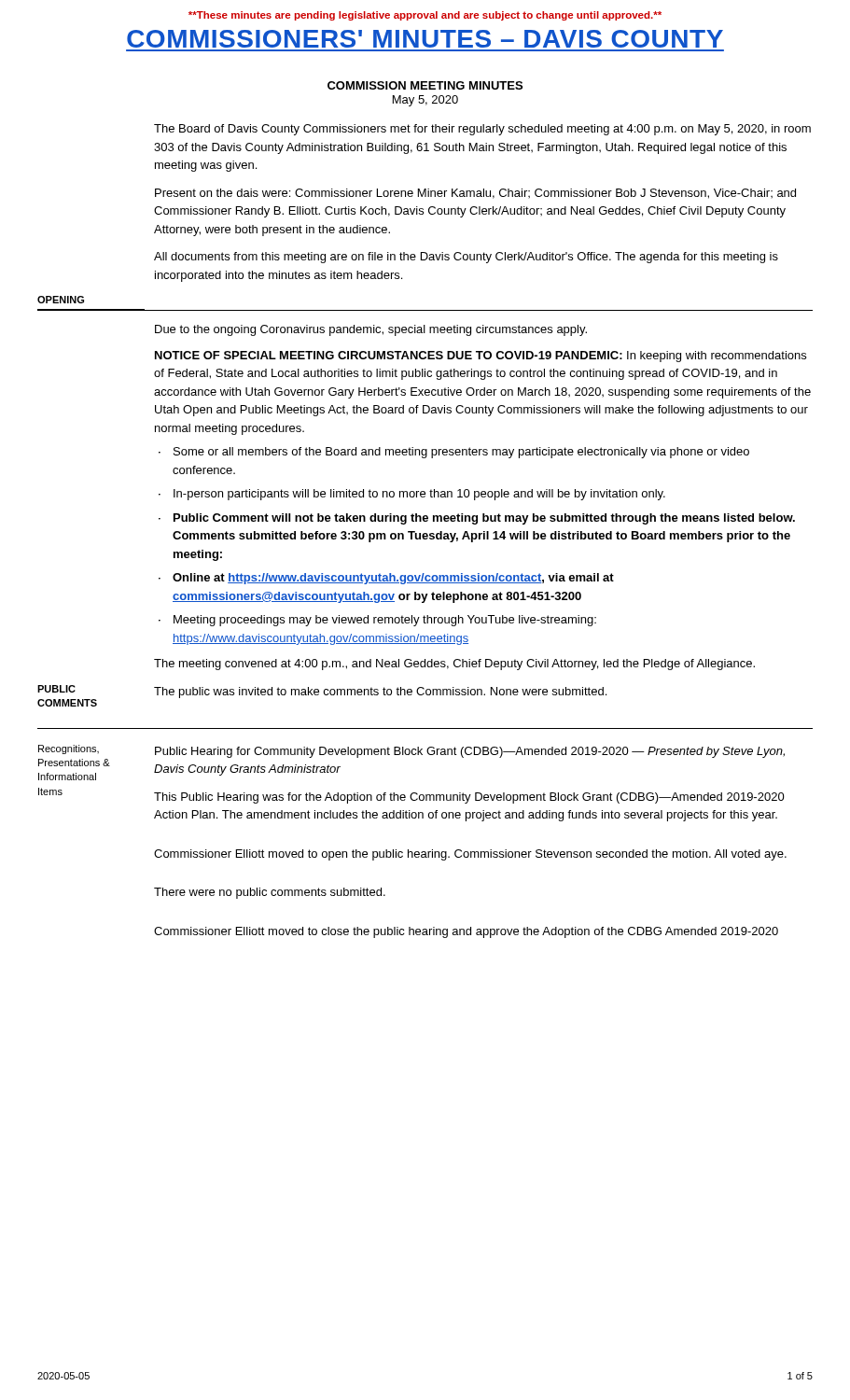The height and width of the screenshot is (1400, 850).
Task: Click on the text that says "Recognitions,Presentations &InformationalItems"
Action: (x=74, y=770)
